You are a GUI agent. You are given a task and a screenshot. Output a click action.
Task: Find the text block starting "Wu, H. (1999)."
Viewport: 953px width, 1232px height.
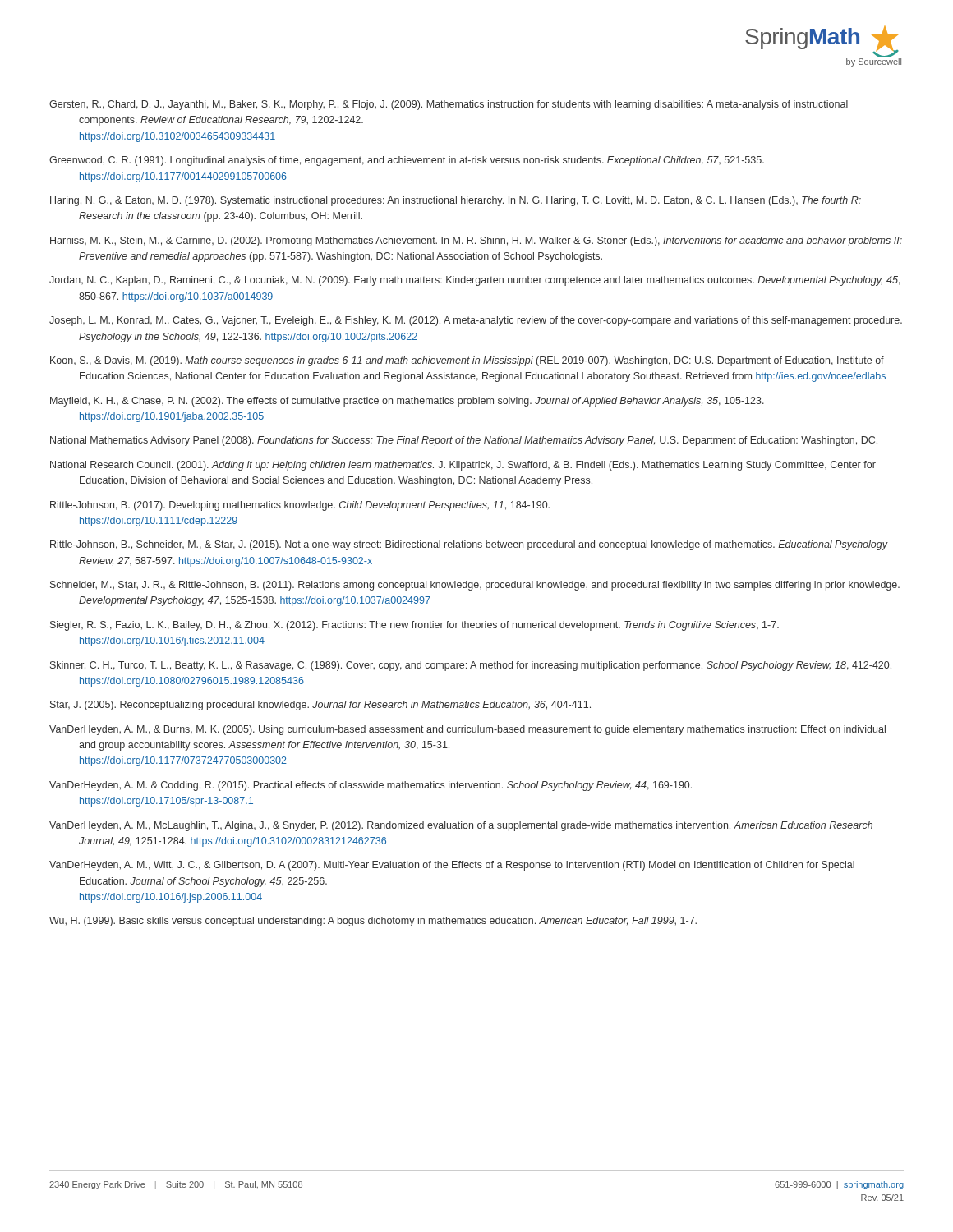373,921
